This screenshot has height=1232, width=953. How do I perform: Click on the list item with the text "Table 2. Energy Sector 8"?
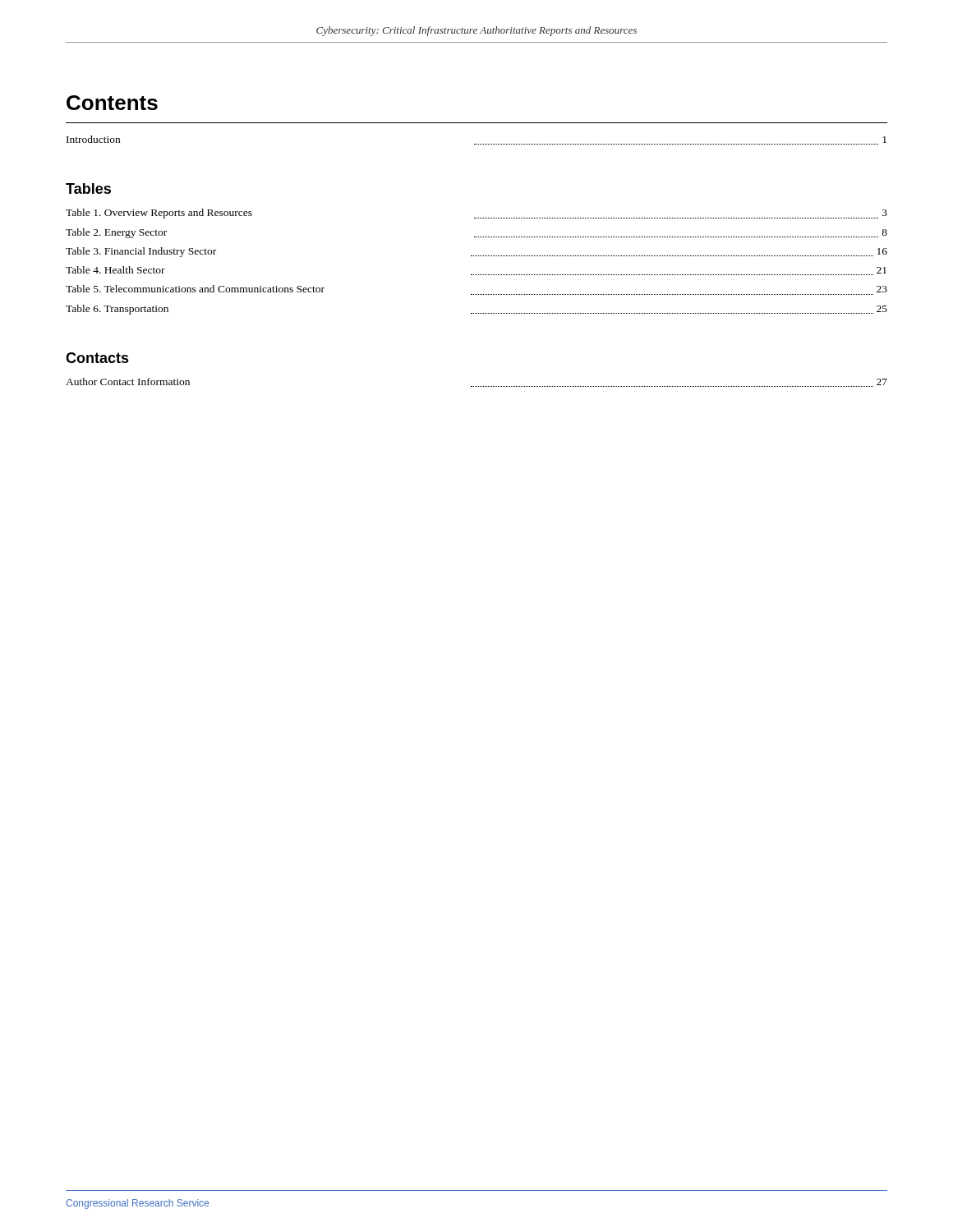point(476,232)
